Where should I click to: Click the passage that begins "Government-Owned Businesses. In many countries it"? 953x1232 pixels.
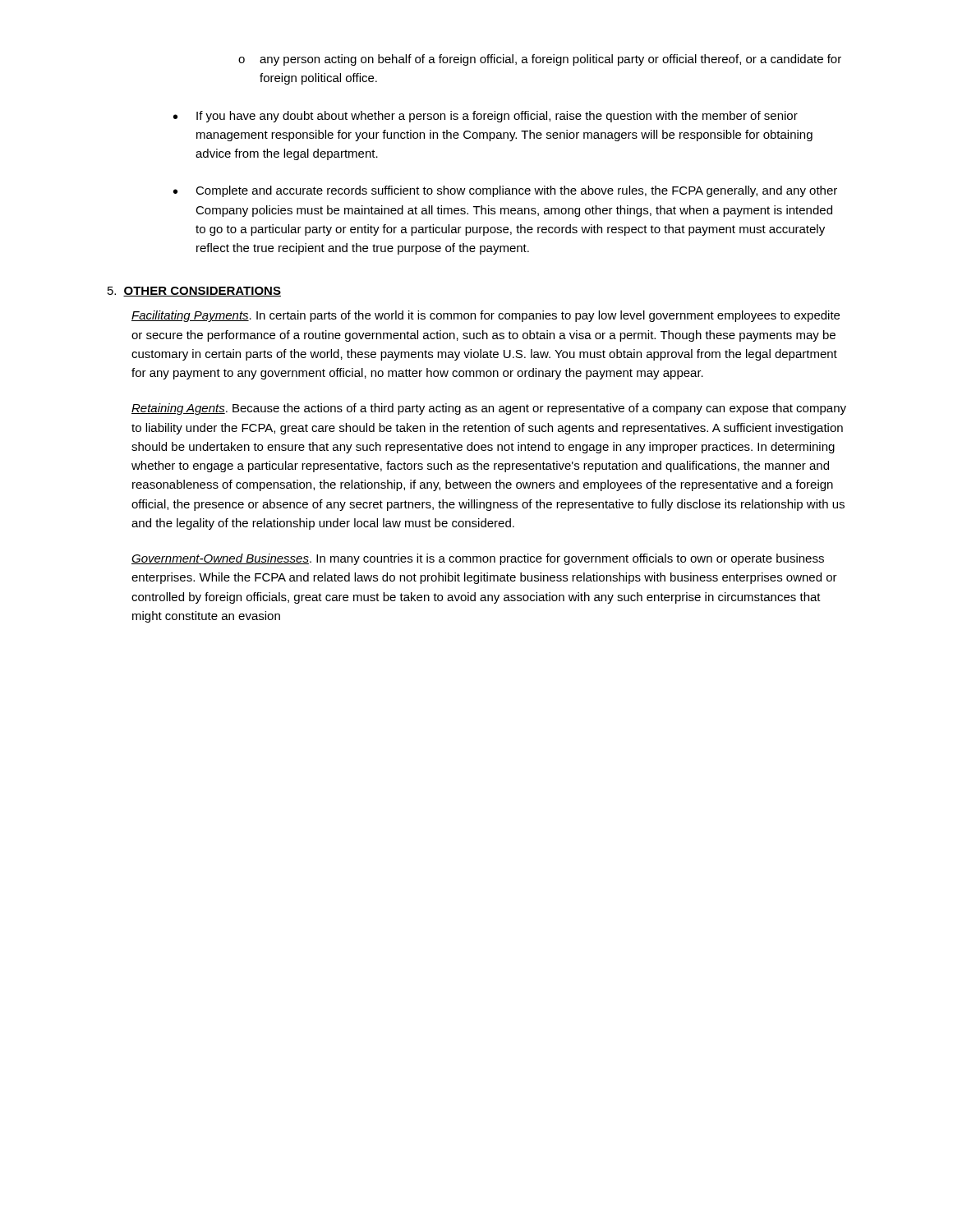coord(484,587)
